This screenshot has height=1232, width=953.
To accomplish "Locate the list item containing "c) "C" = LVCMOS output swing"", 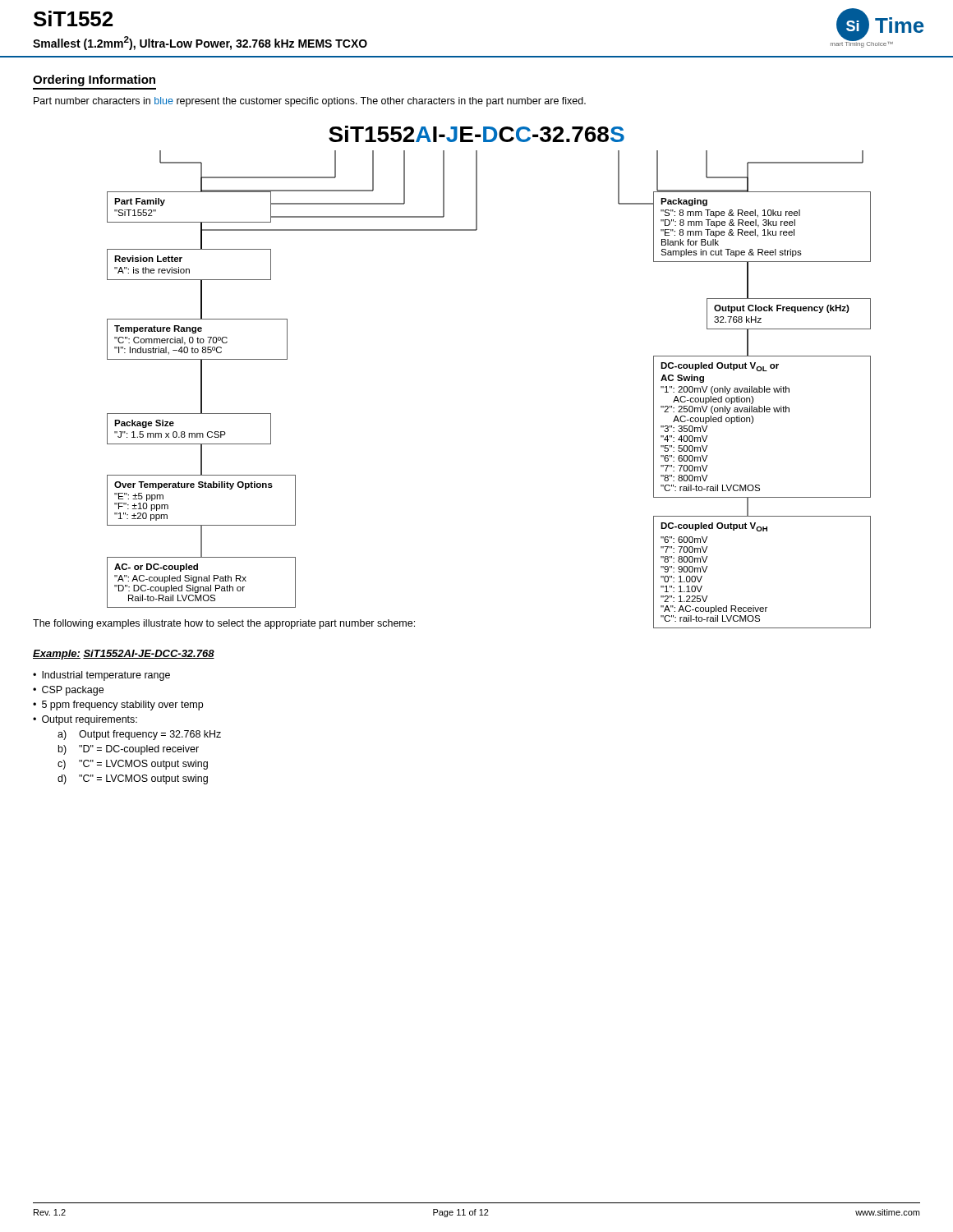I will 133,764.
